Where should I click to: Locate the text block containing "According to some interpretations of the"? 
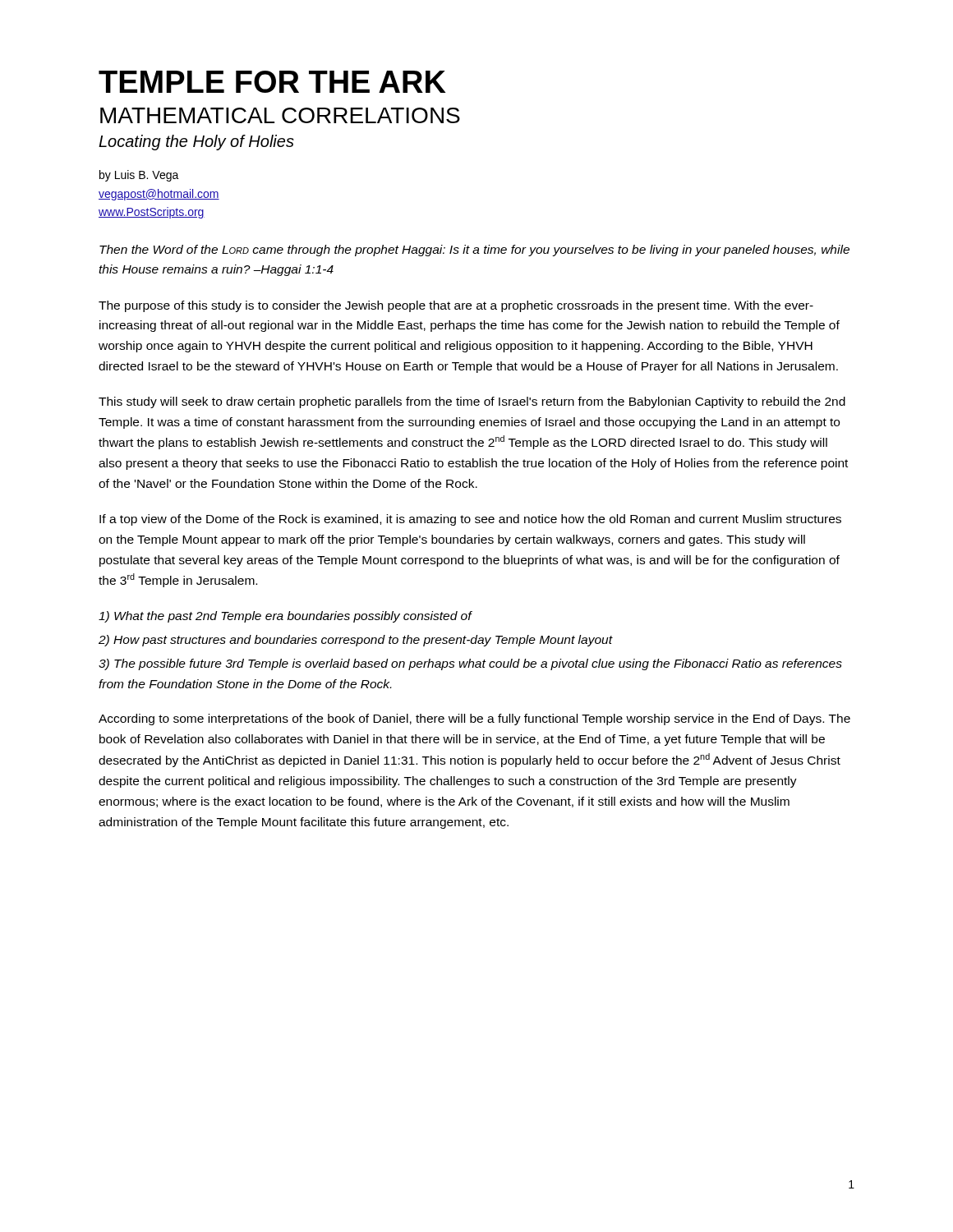[475, 770]
